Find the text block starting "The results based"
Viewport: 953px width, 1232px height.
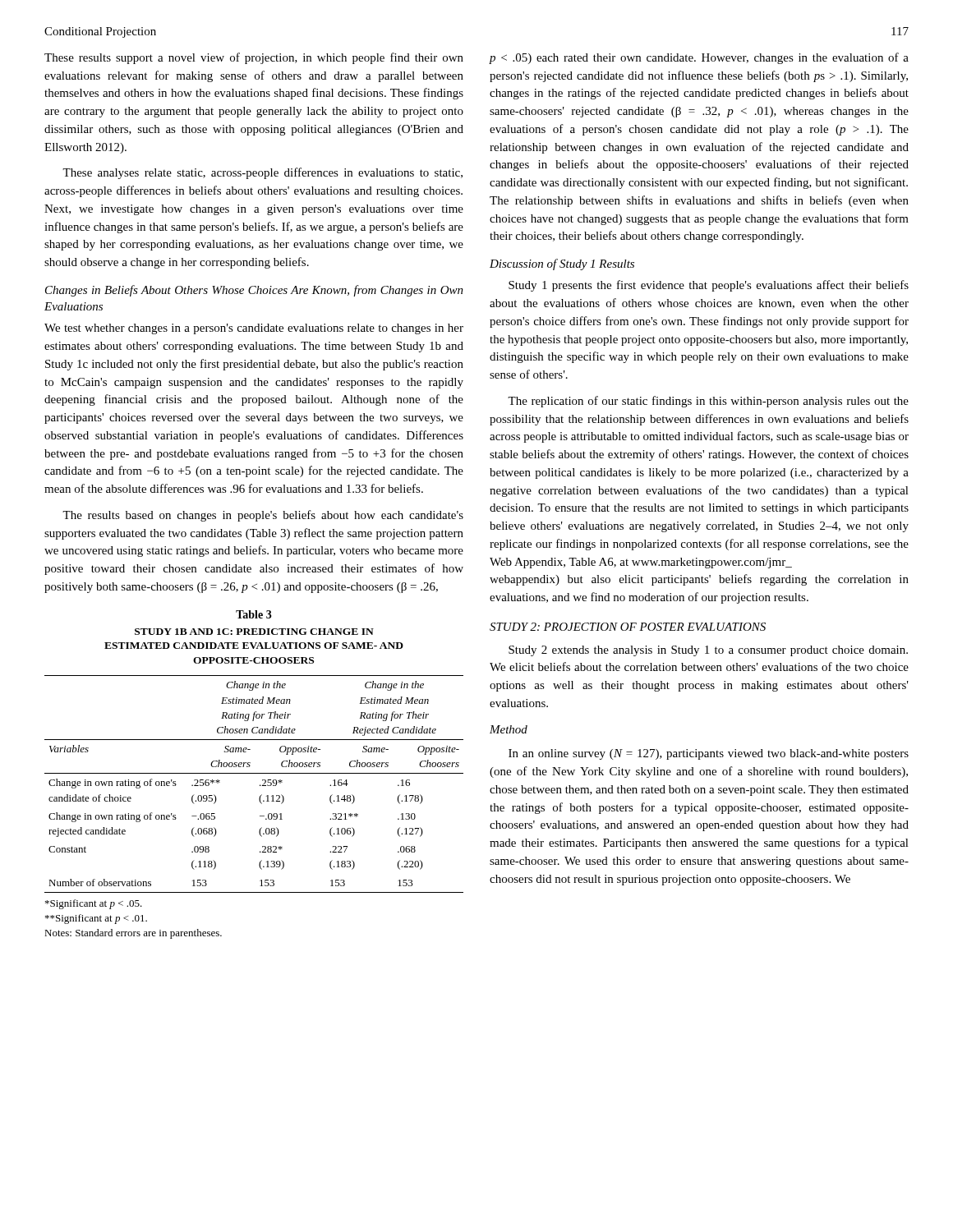pos(254,551)
